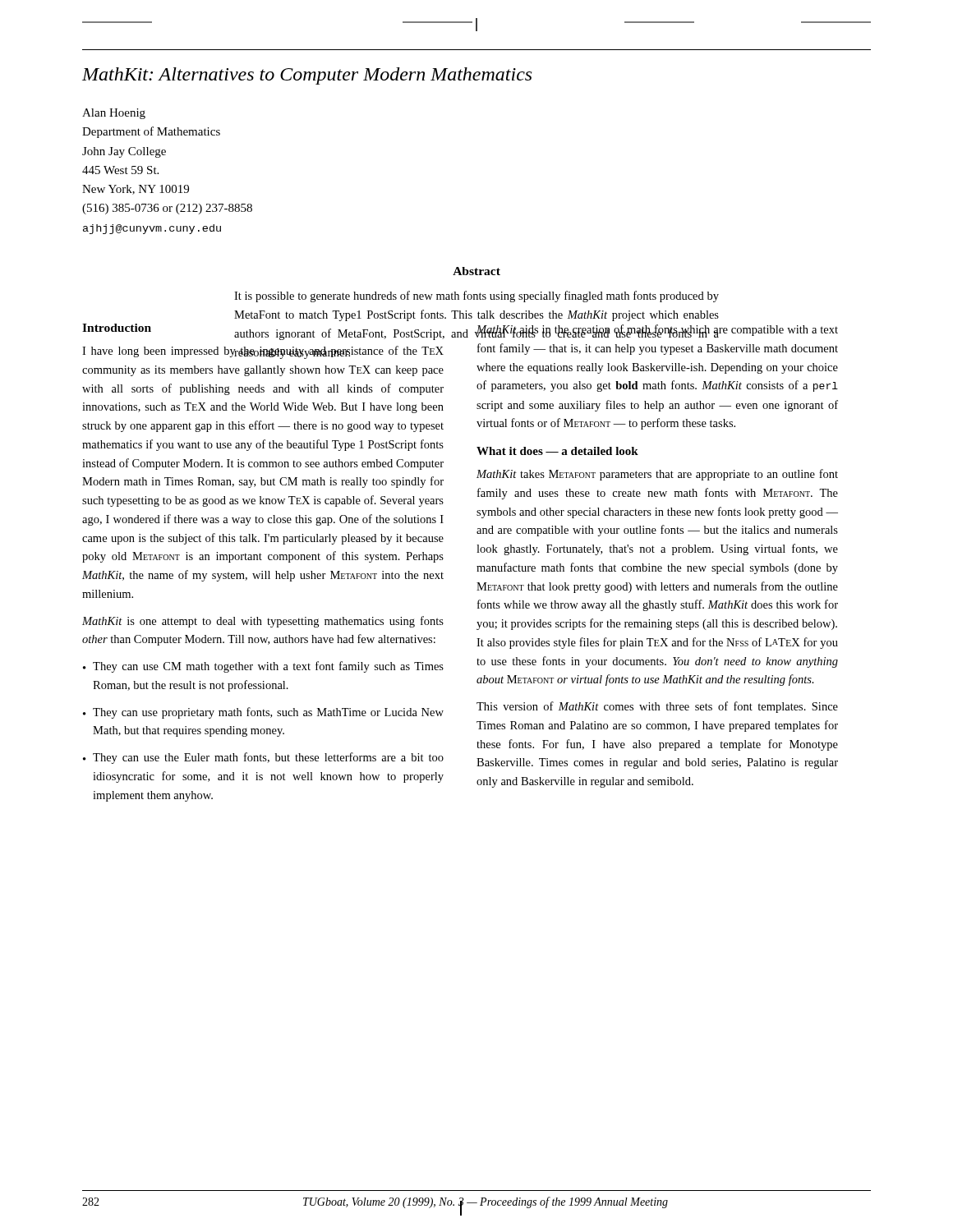
Task: Click on the passage starting "MathKit aids in the creation"
Action: [657, 376]
